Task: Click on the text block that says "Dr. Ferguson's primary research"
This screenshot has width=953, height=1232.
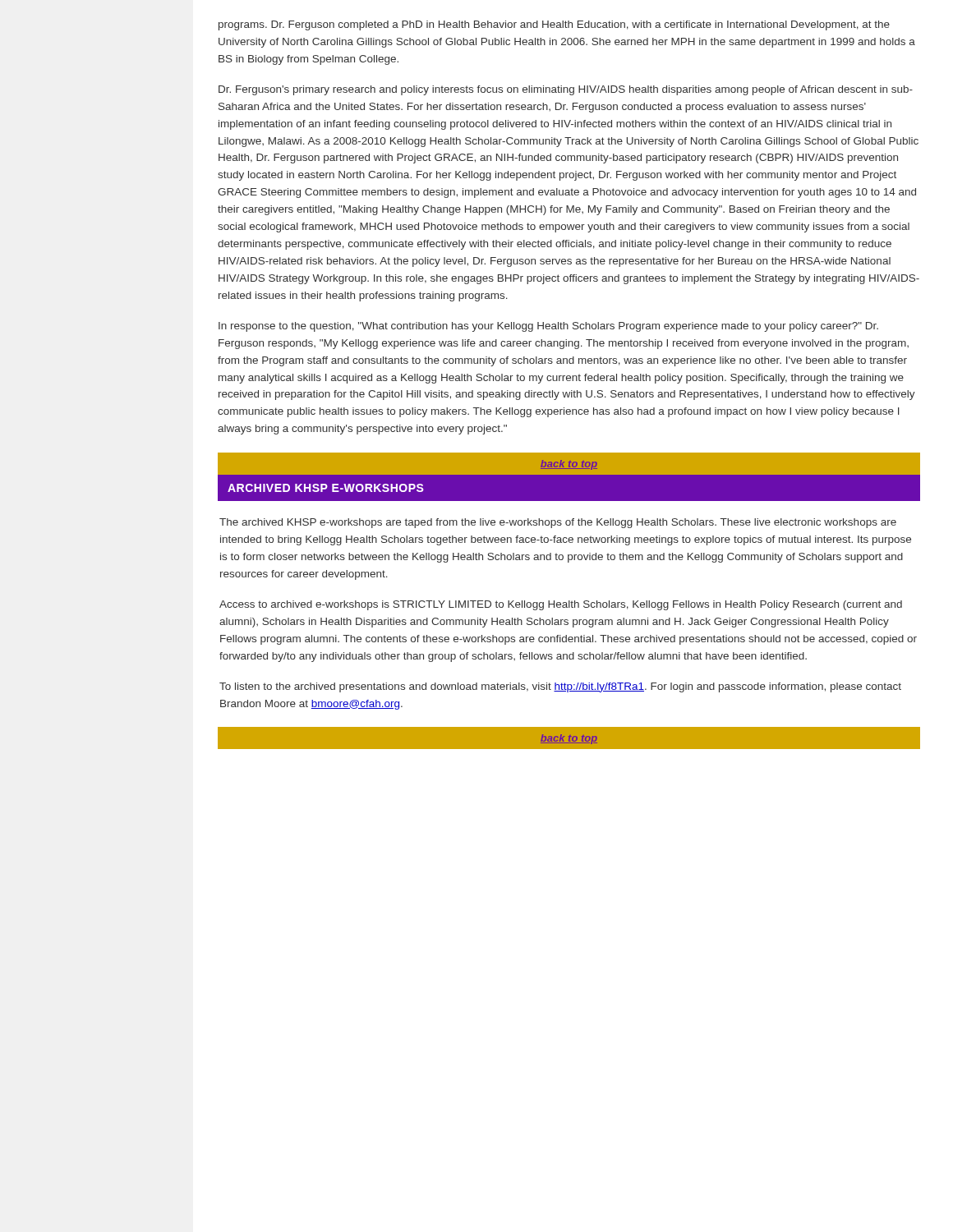Action: [569, 192]
